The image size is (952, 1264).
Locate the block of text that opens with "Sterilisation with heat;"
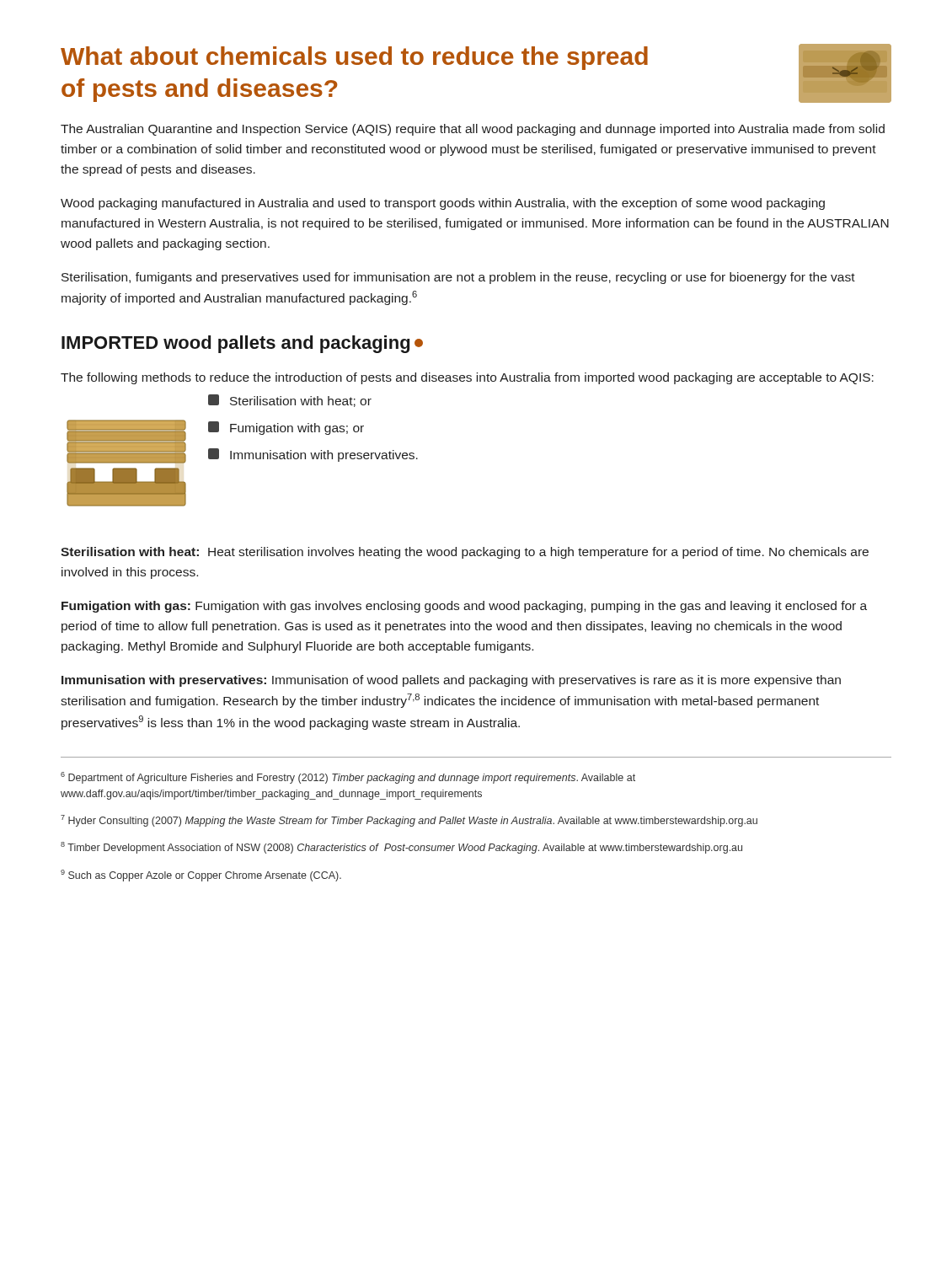(290, 401)
